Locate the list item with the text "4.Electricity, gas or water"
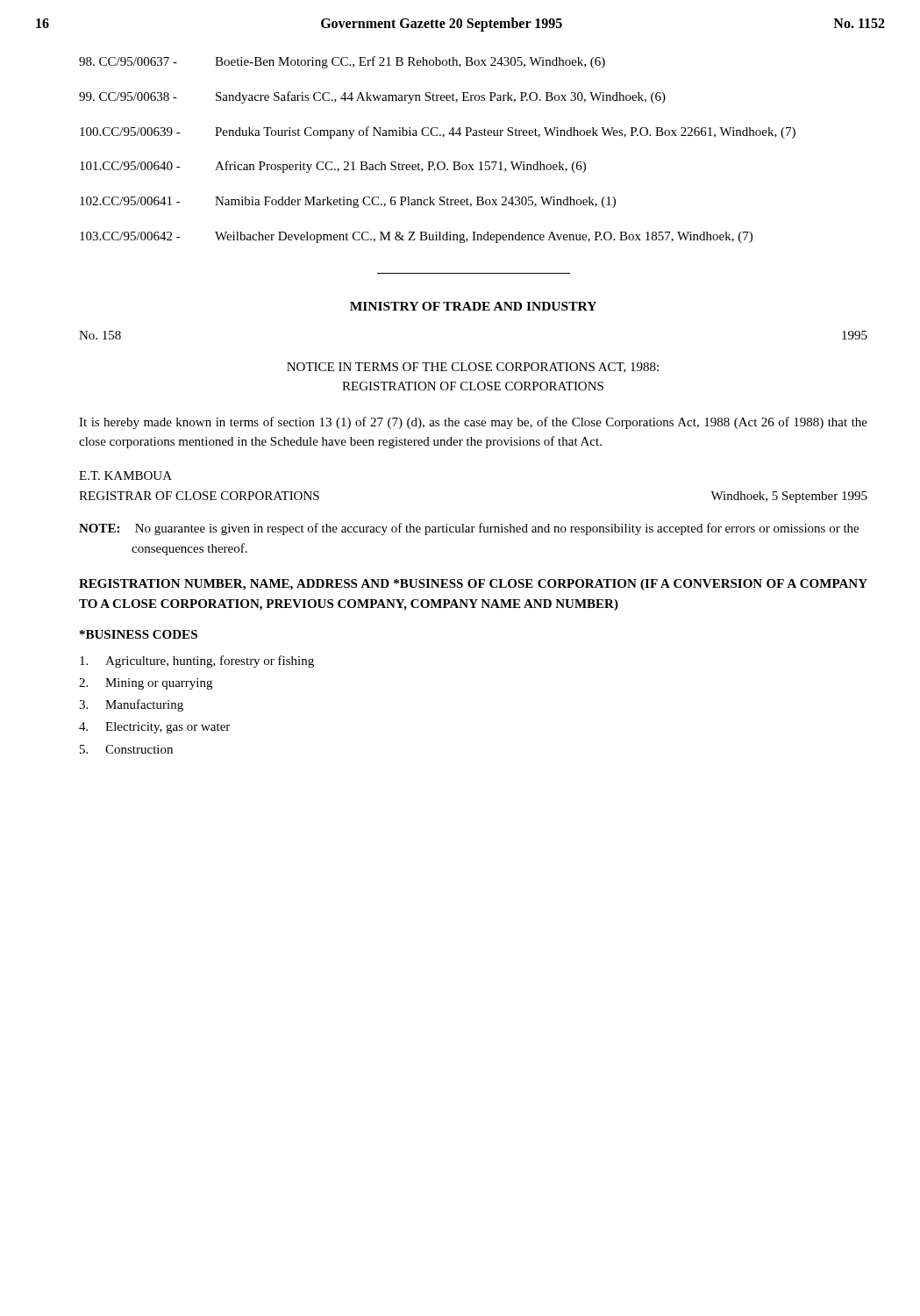The image size is (920, 1316). pyautogui.click(x=154, y=727)
